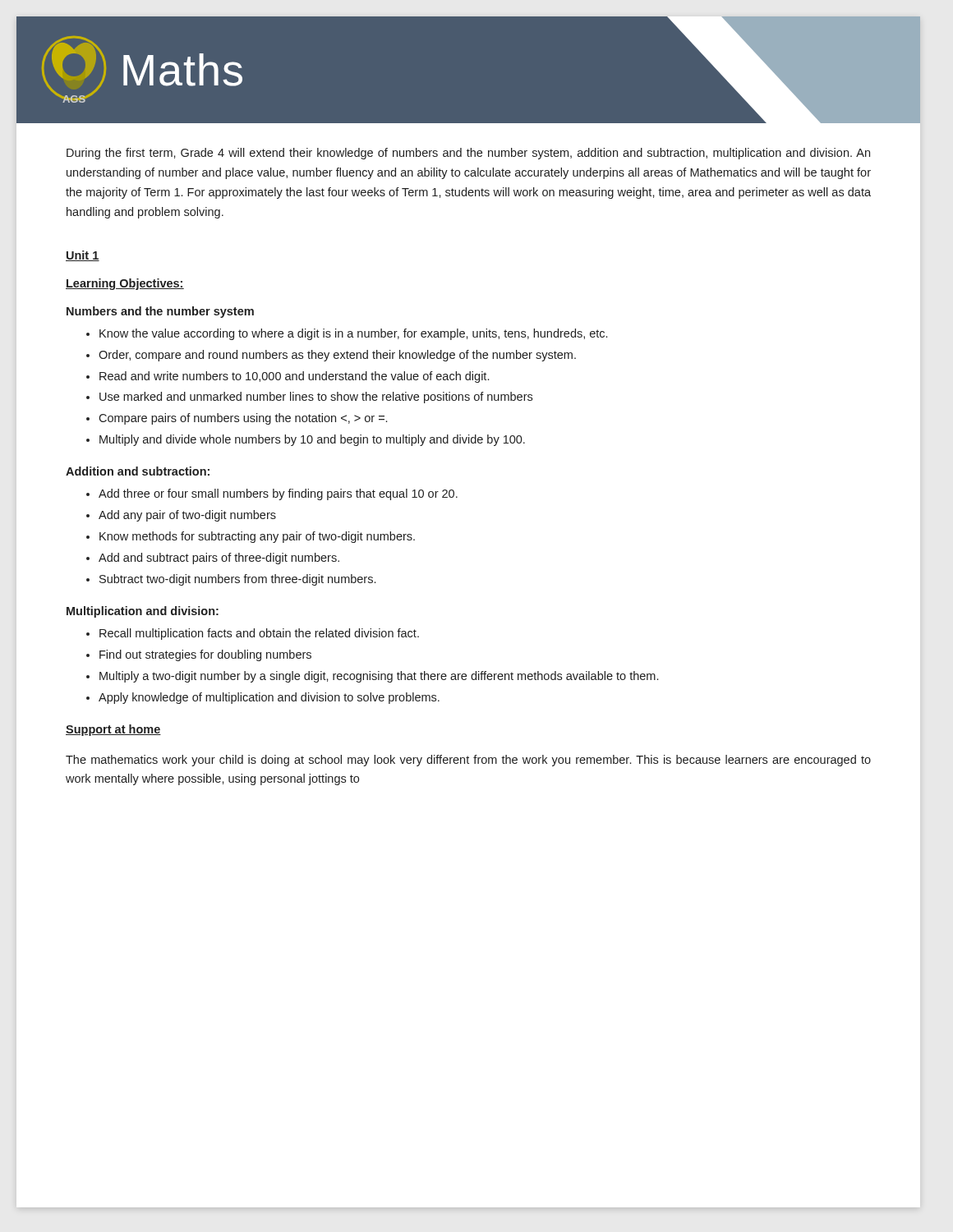Find "Addition and subtraction:" on this page
Screen dimensions: 1232x953
[x=138, y=472]
